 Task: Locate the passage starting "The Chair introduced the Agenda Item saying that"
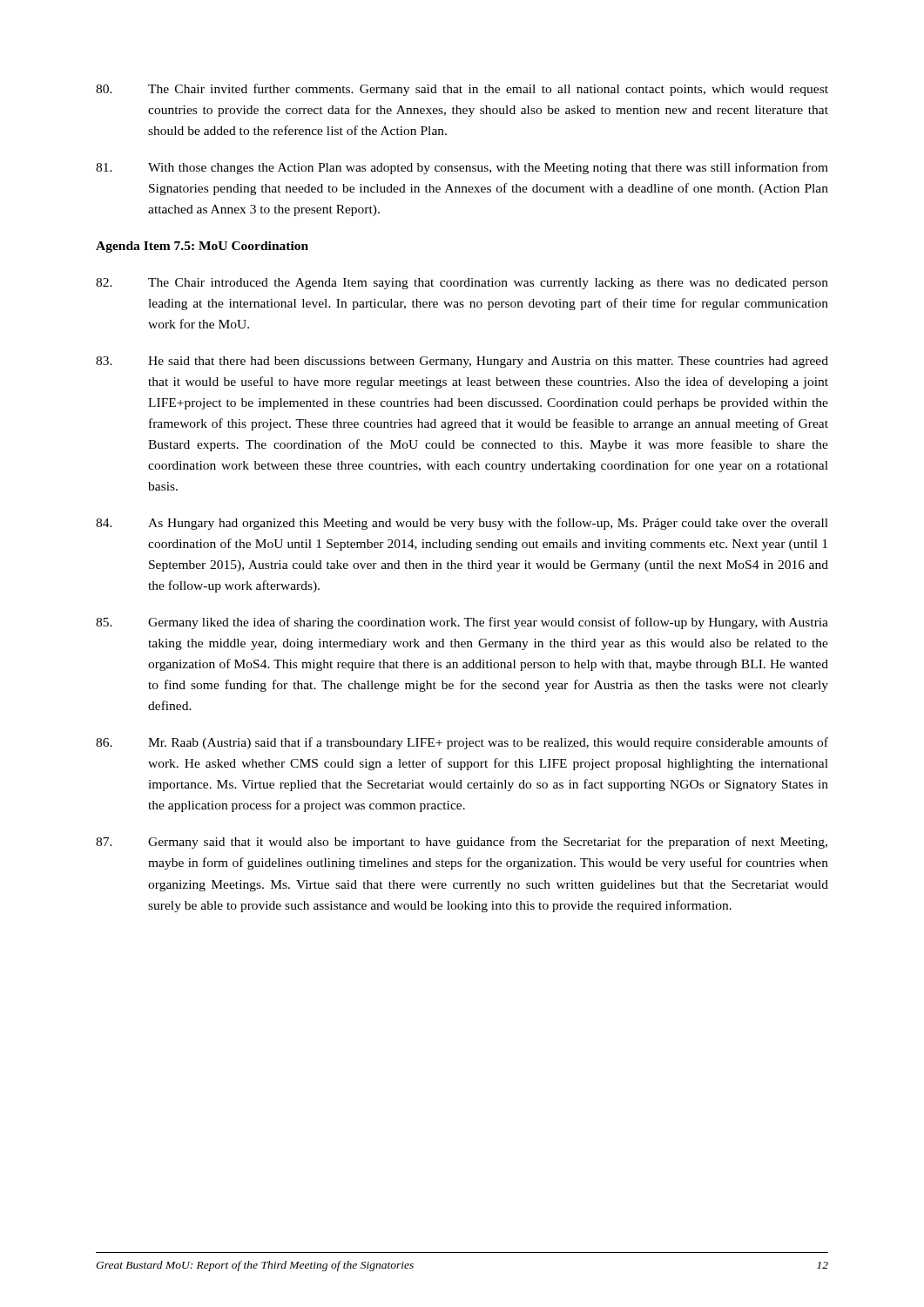coord(462,303)
